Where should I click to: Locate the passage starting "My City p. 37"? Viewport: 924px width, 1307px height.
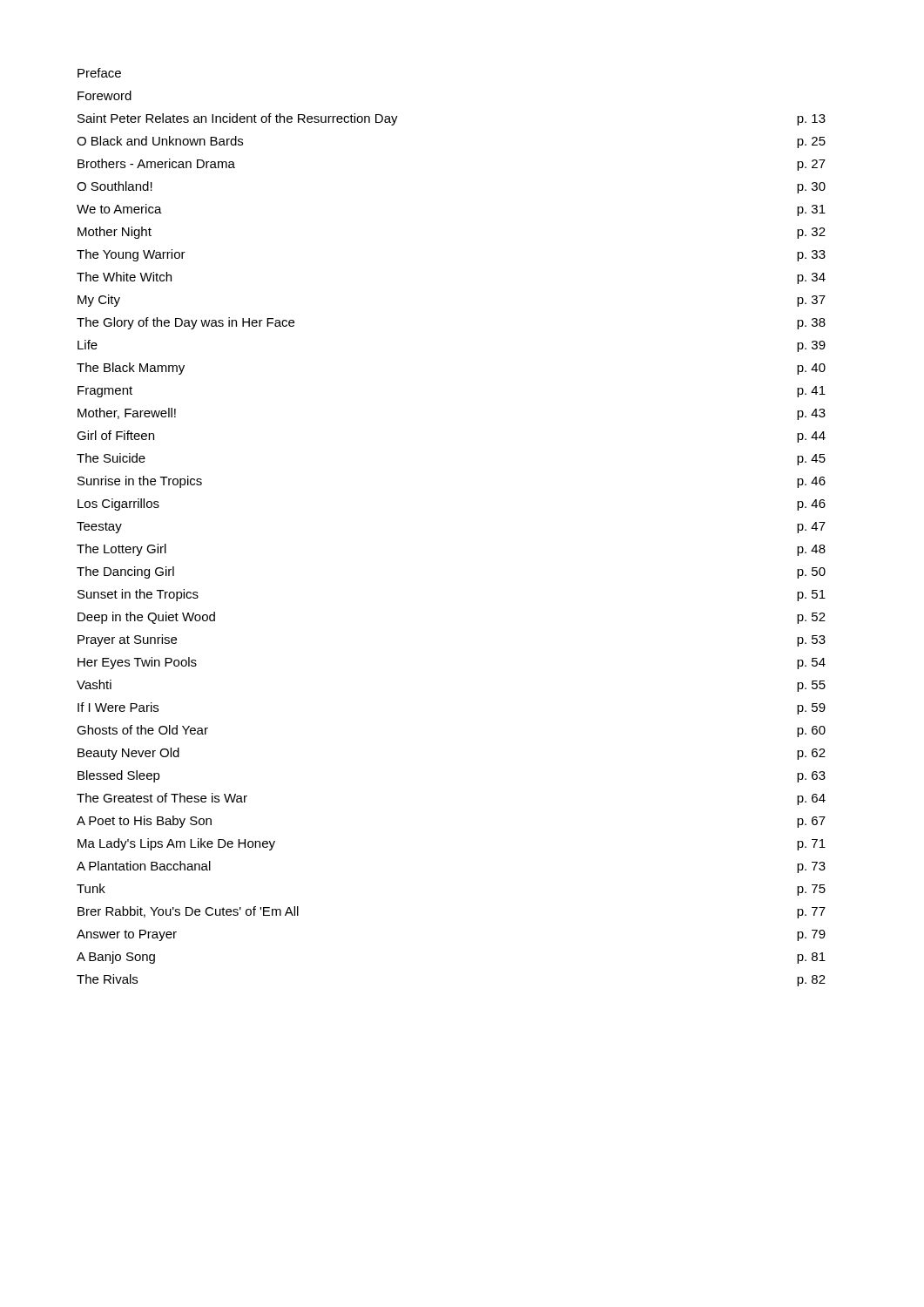click(x=102, y=303)
